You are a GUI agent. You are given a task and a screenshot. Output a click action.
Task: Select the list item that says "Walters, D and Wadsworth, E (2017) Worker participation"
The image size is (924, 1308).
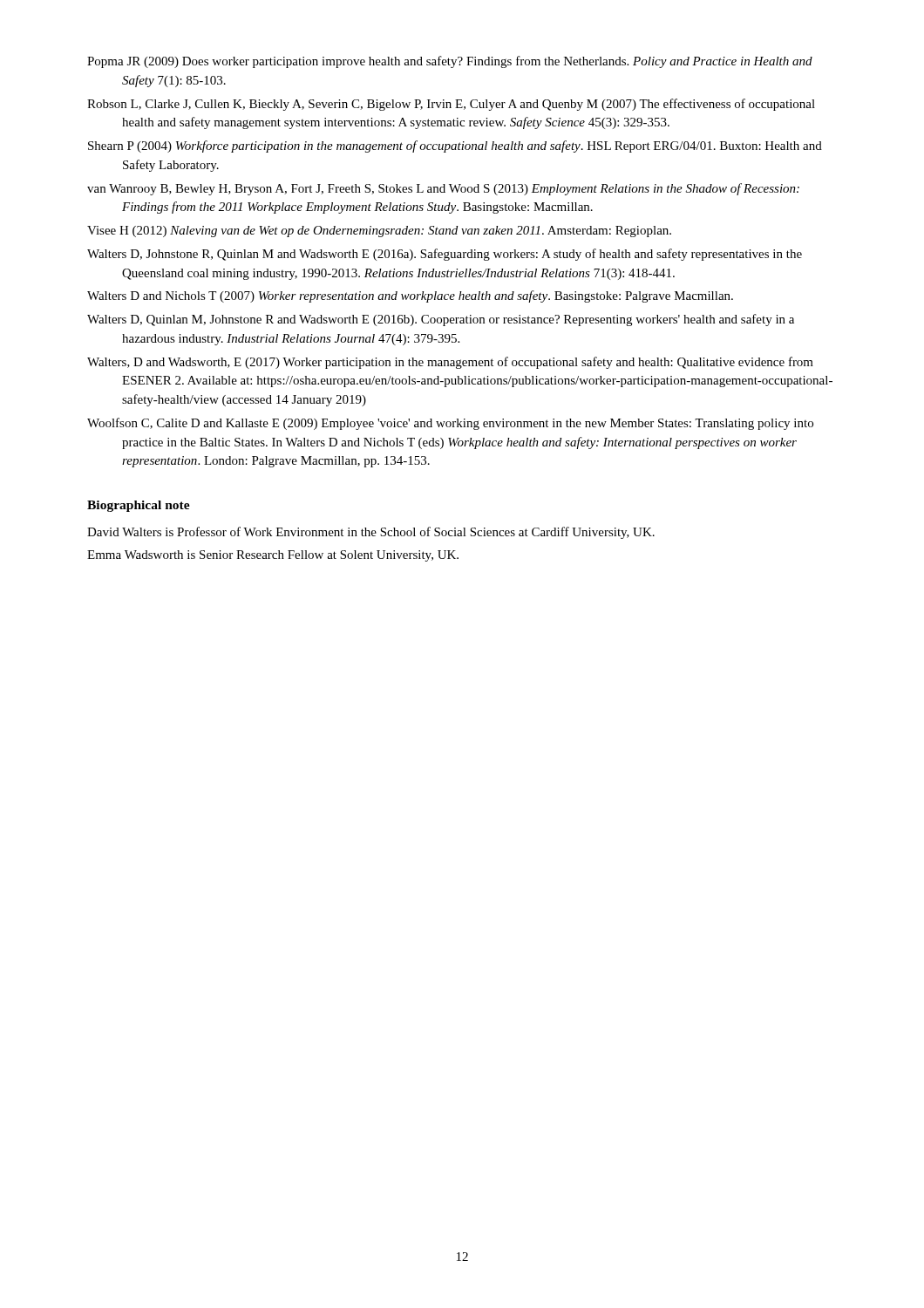460,380
